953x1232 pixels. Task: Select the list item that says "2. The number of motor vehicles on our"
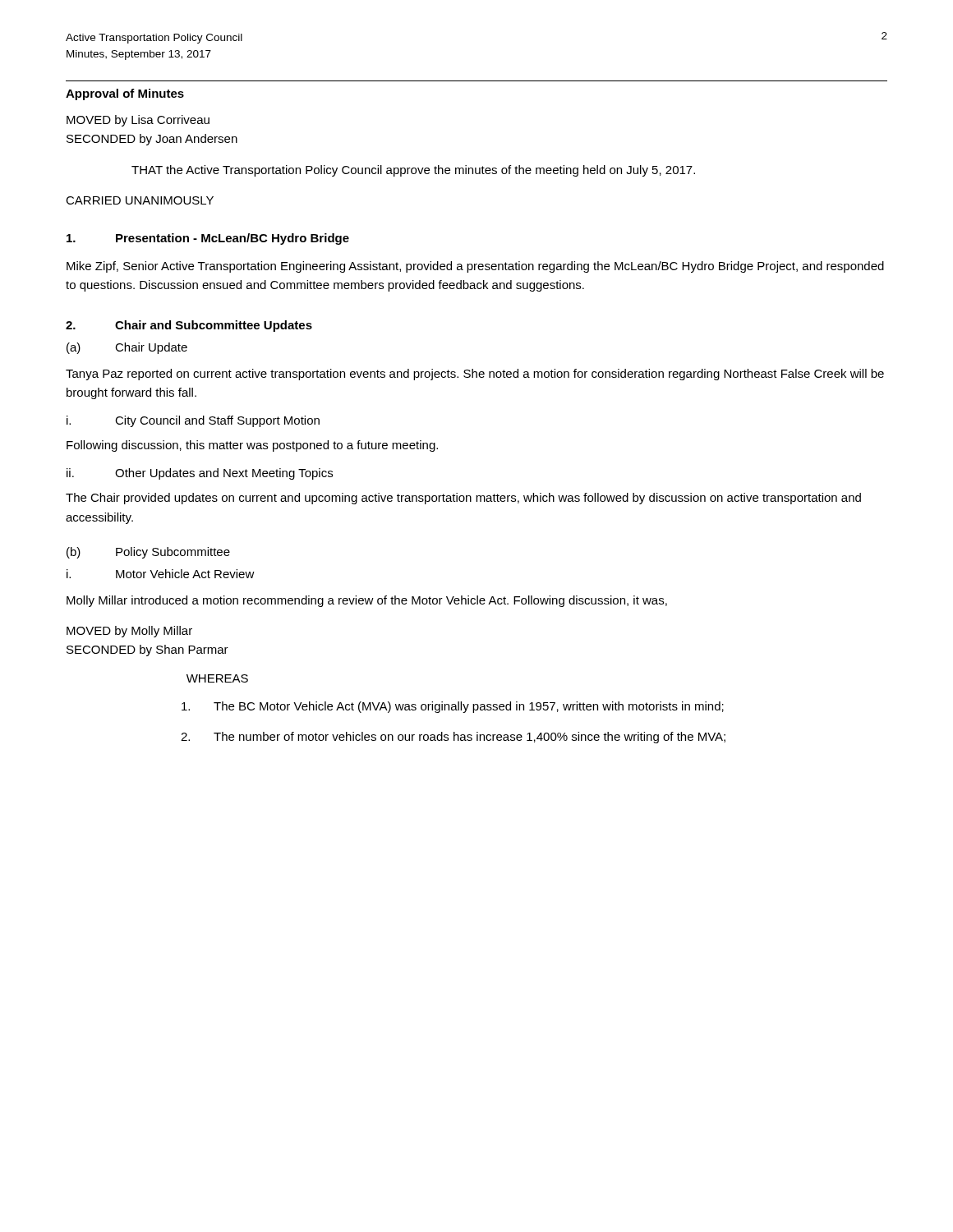click(x=454, y=736)
